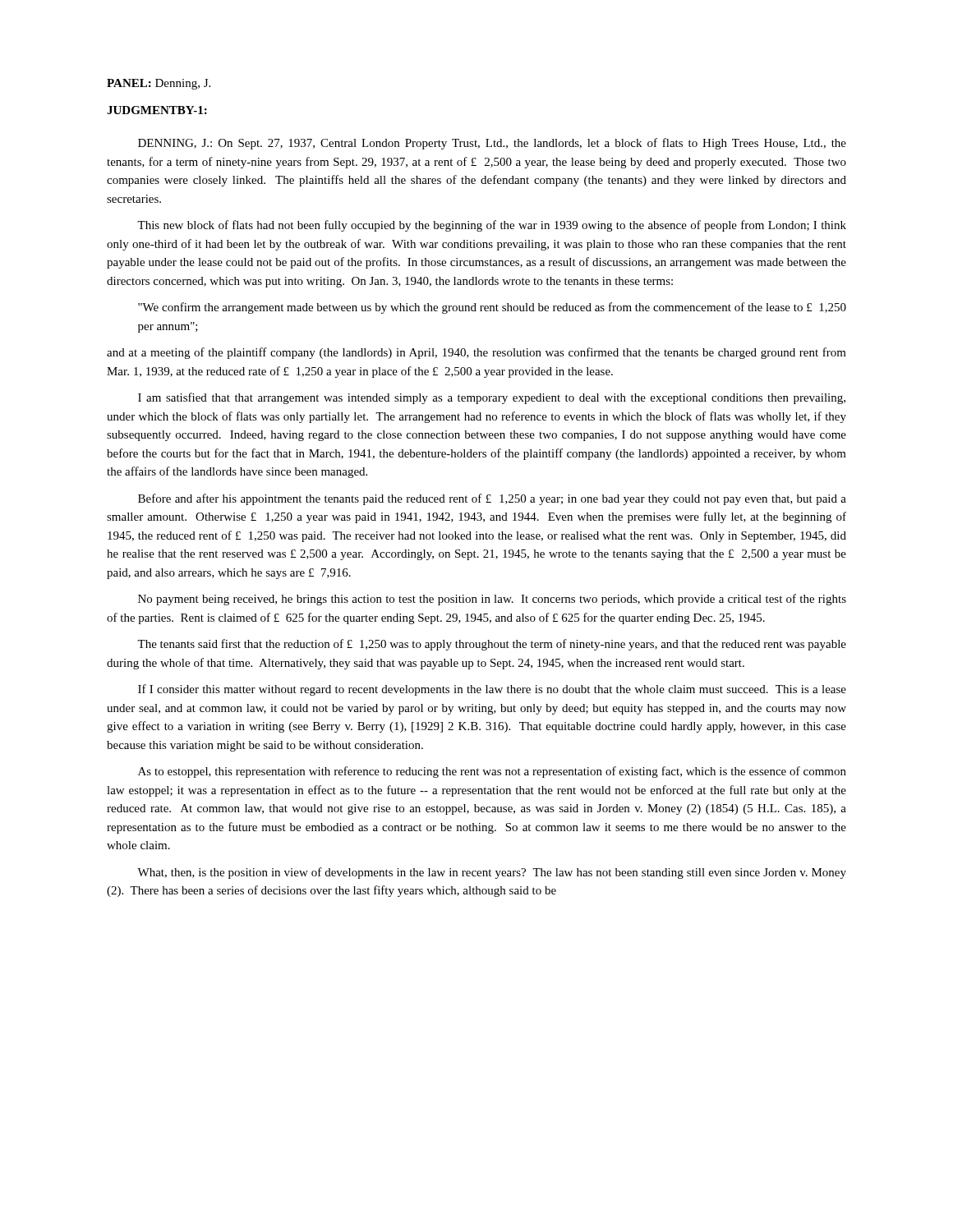Click on the text block with the text "No payment being received, he"

coord(476,608)
